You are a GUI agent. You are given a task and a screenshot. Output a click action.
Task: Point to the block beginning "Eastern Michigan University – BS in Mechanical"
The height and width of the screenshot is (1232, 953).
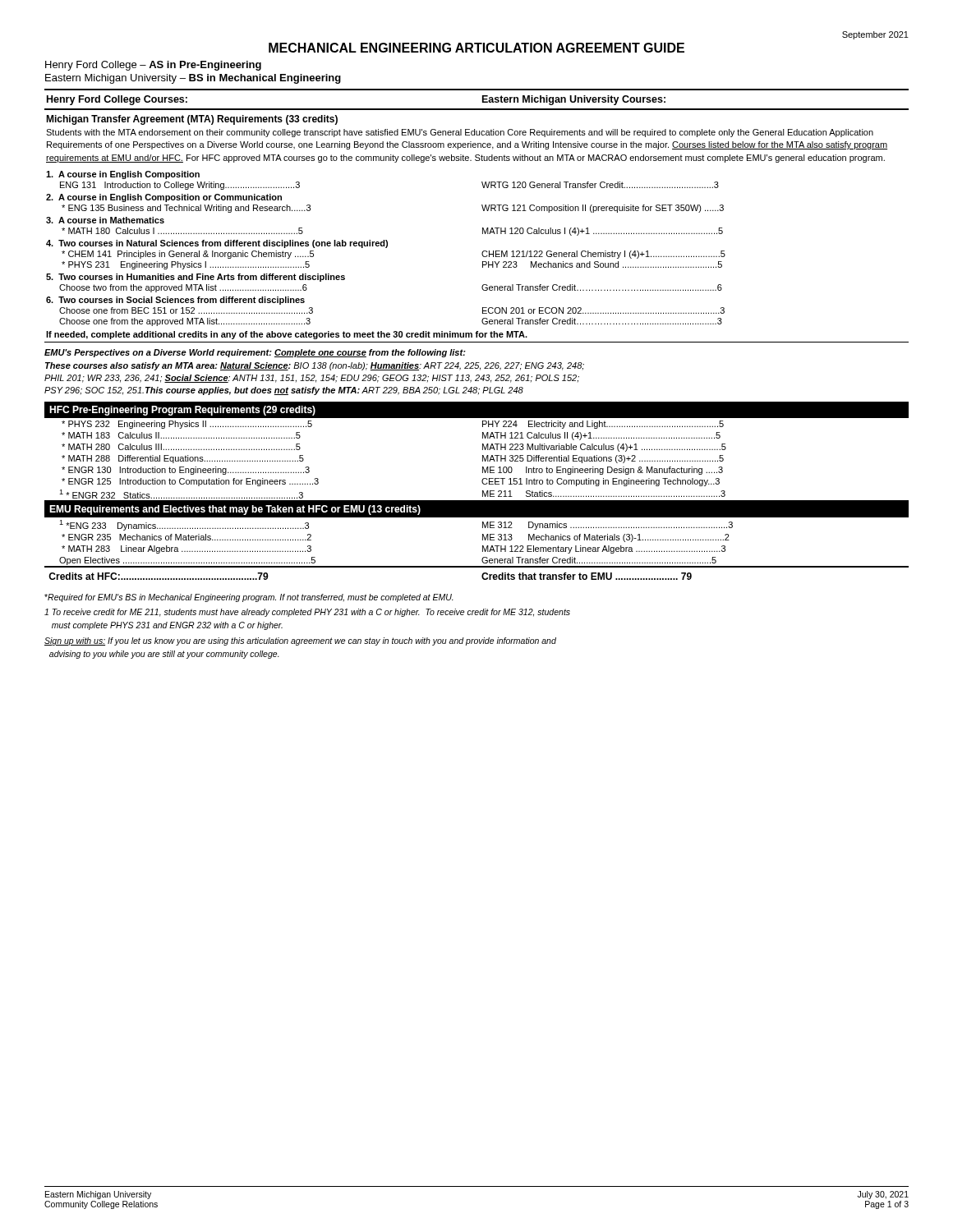click(x=193, y=78)
